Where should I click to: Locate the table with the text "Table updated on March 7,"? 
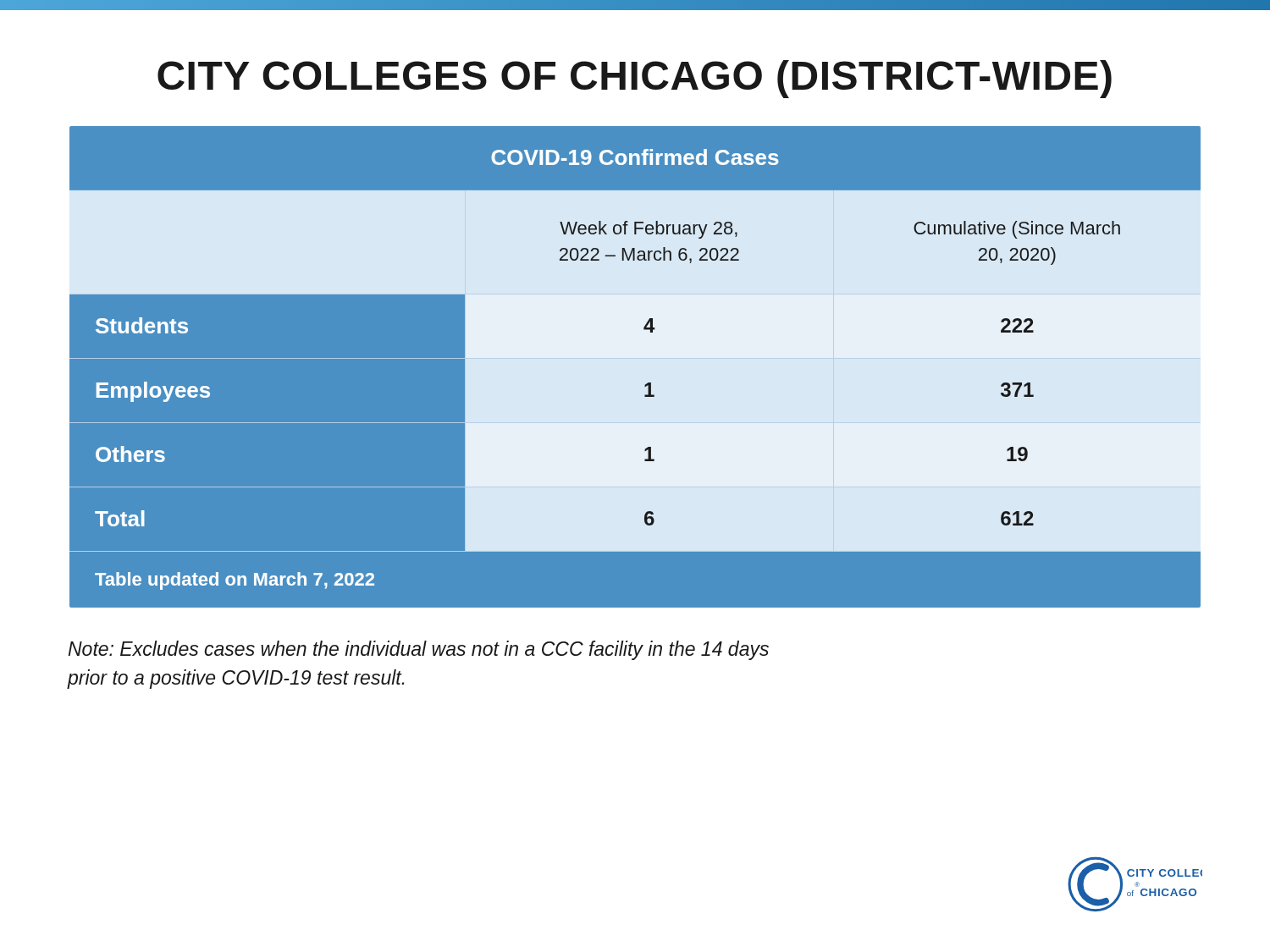point(635,367)
